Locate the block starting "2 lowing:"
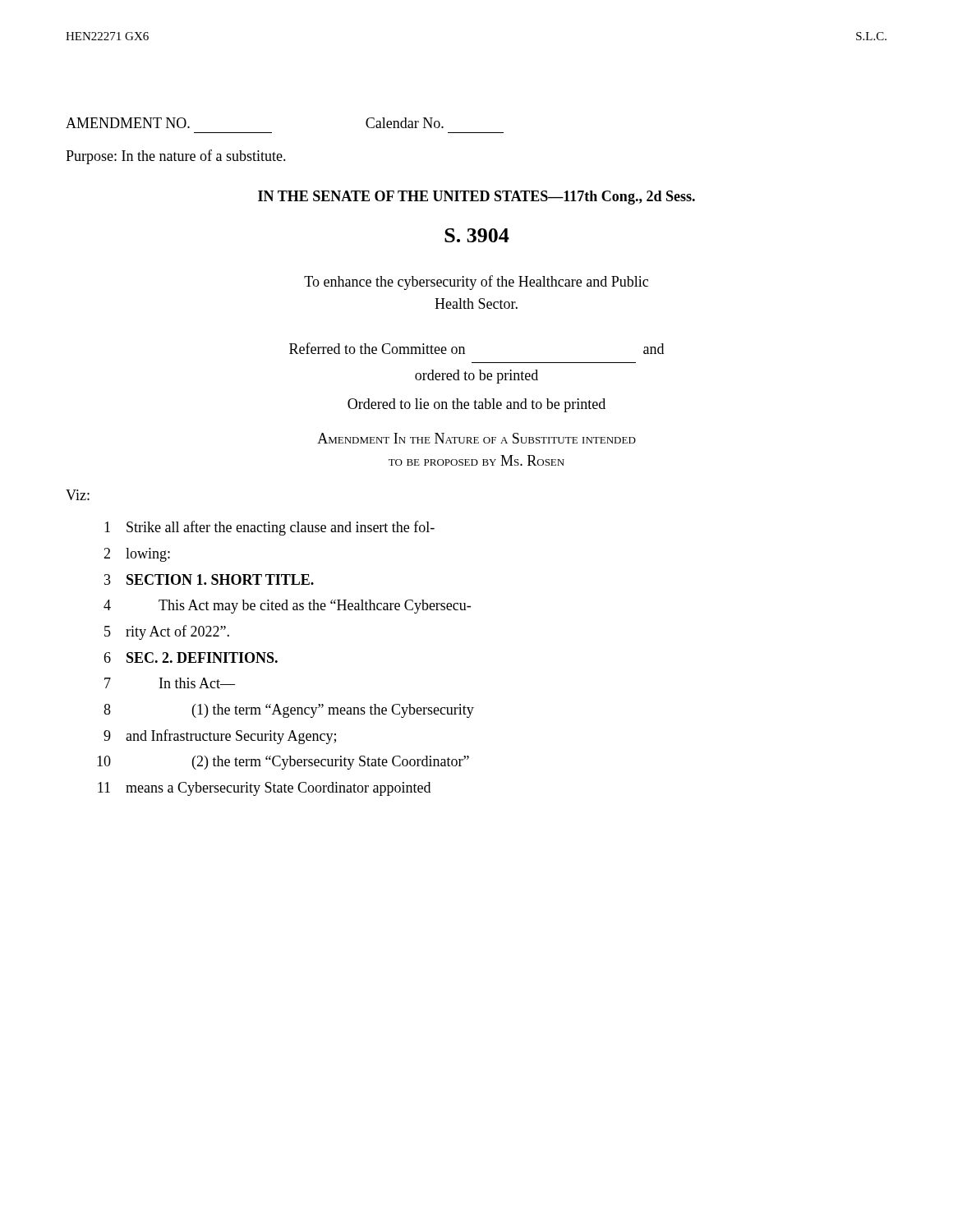The width and height of the screenshot is (953, 1232). (x=137, y=555)
